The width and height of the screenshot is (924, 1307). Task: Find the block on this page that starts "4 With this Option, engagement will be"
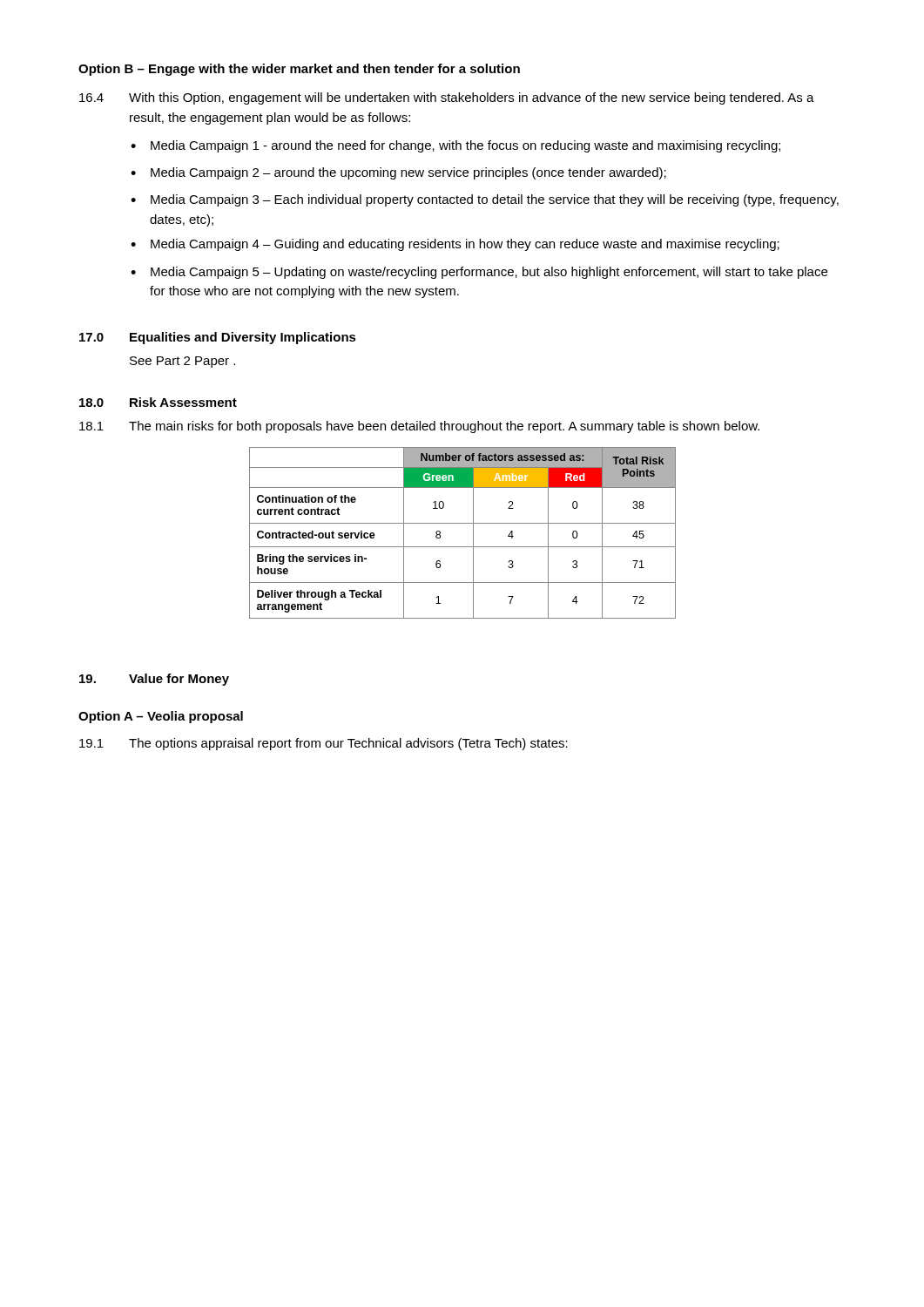[462, 108]
